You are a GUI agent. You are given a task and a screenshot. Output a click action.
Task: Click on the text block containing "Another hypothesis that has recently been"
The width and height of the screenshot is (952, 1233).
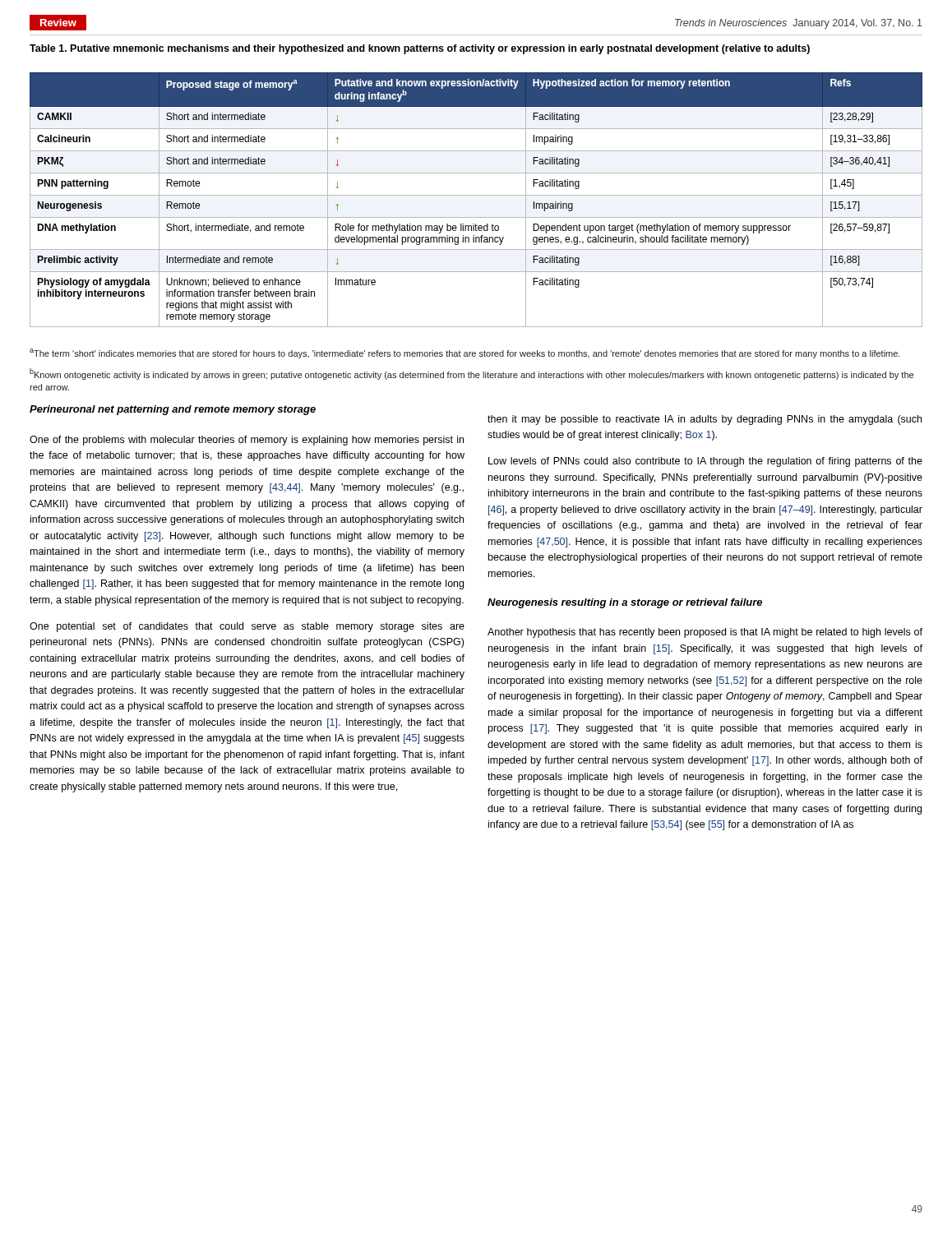[x=705, y=729]
